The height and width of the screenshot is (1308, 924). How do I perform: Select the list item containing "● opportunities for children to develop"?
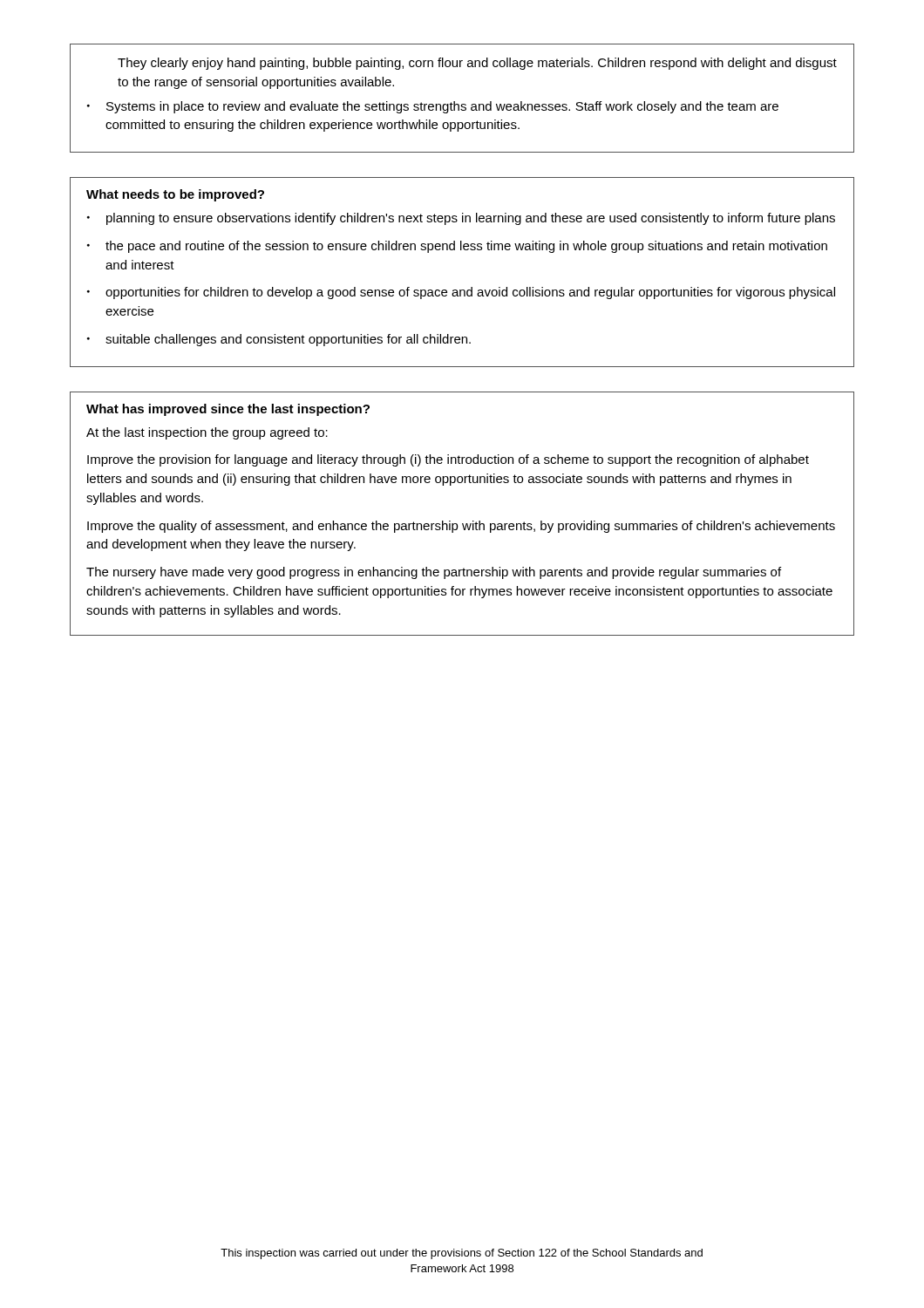[x=462, y=302]
